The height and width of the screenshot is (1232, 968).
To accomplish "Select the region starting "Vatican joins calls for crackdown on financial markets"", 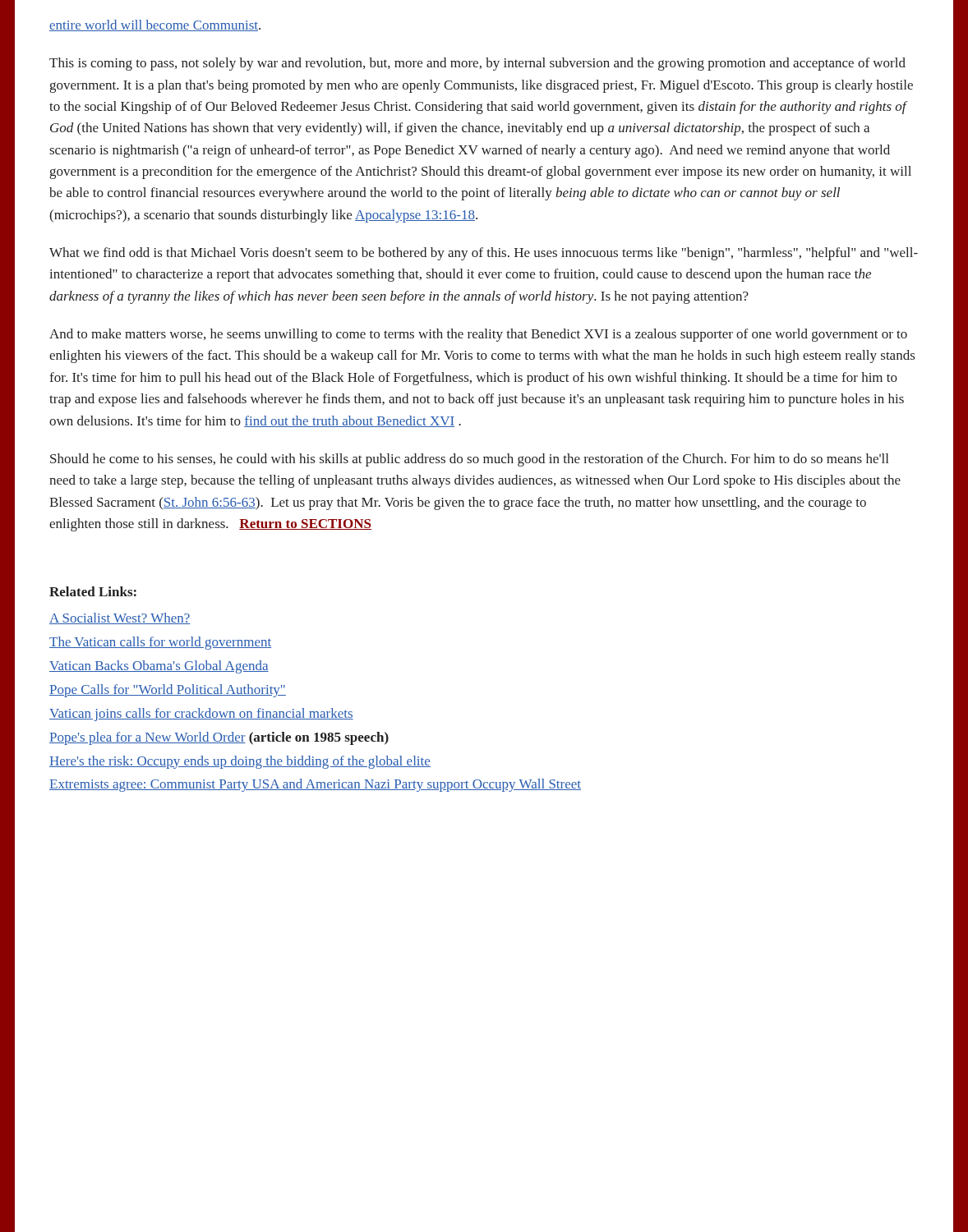I will coord(201,713).
